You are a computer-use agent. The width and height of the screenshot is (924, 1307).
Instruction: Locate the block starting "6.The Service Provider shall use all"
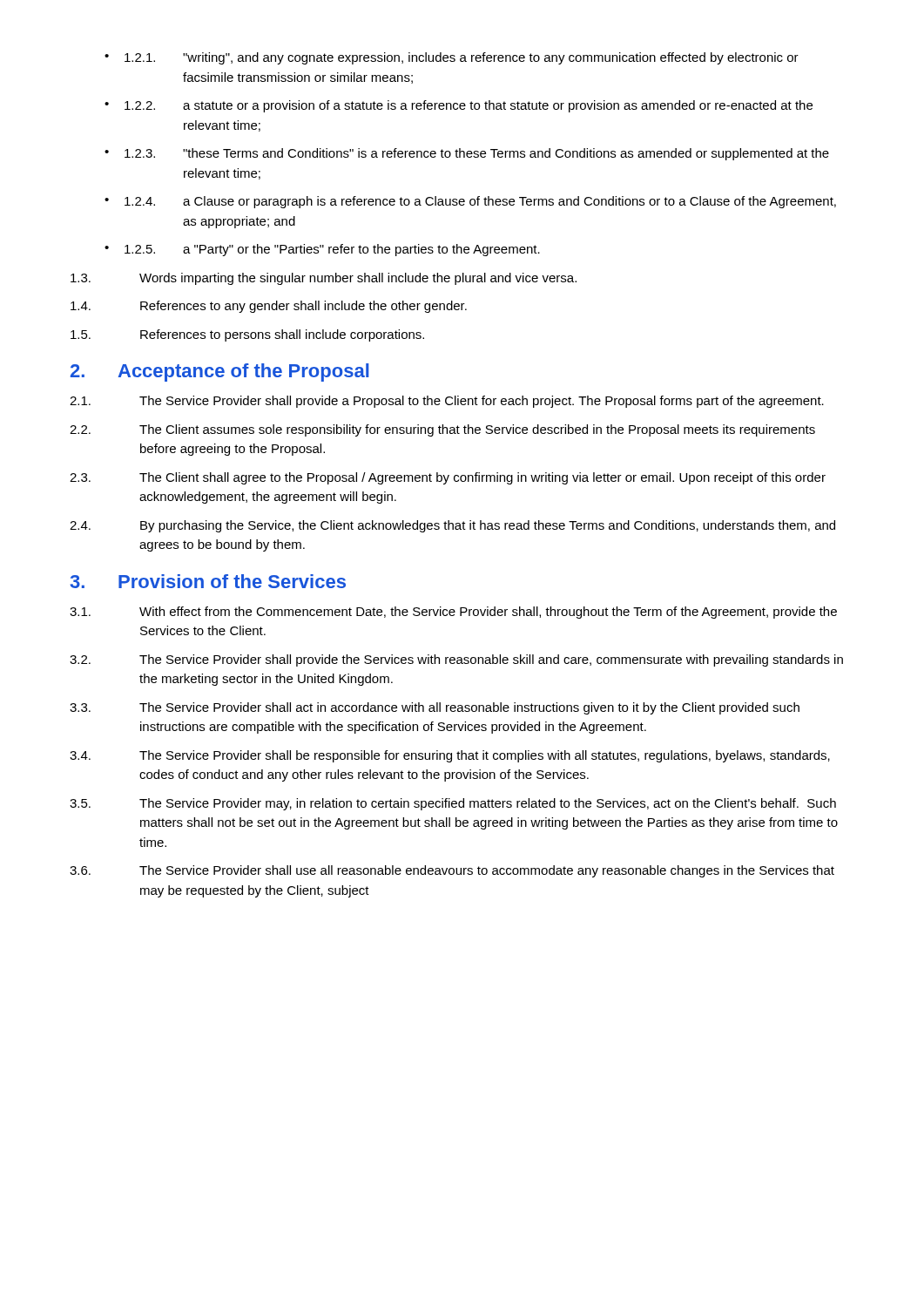tap(458, 881)
